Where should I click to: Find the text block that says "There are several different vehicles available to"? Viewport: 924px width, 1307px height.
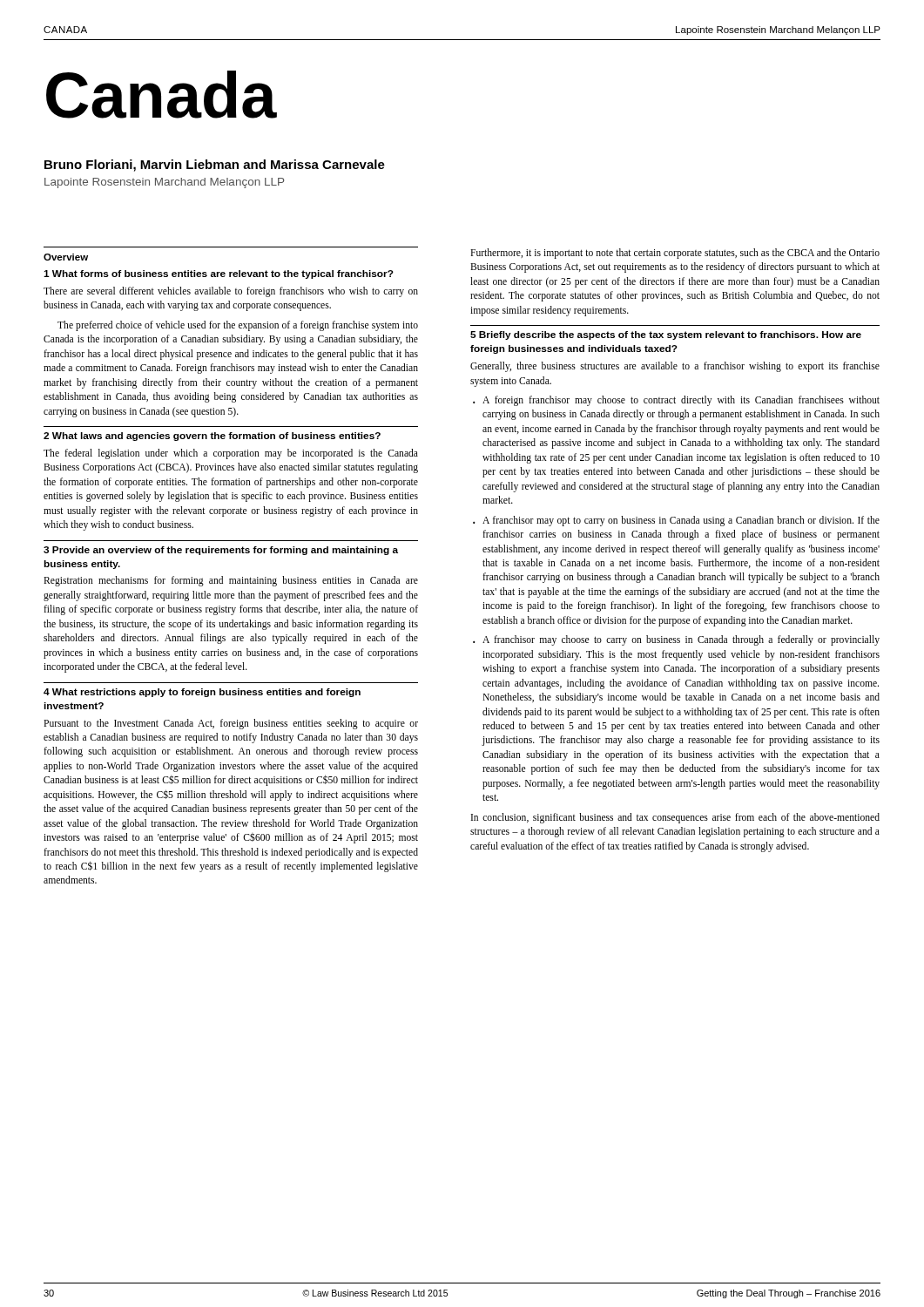[x=231, y=352]
